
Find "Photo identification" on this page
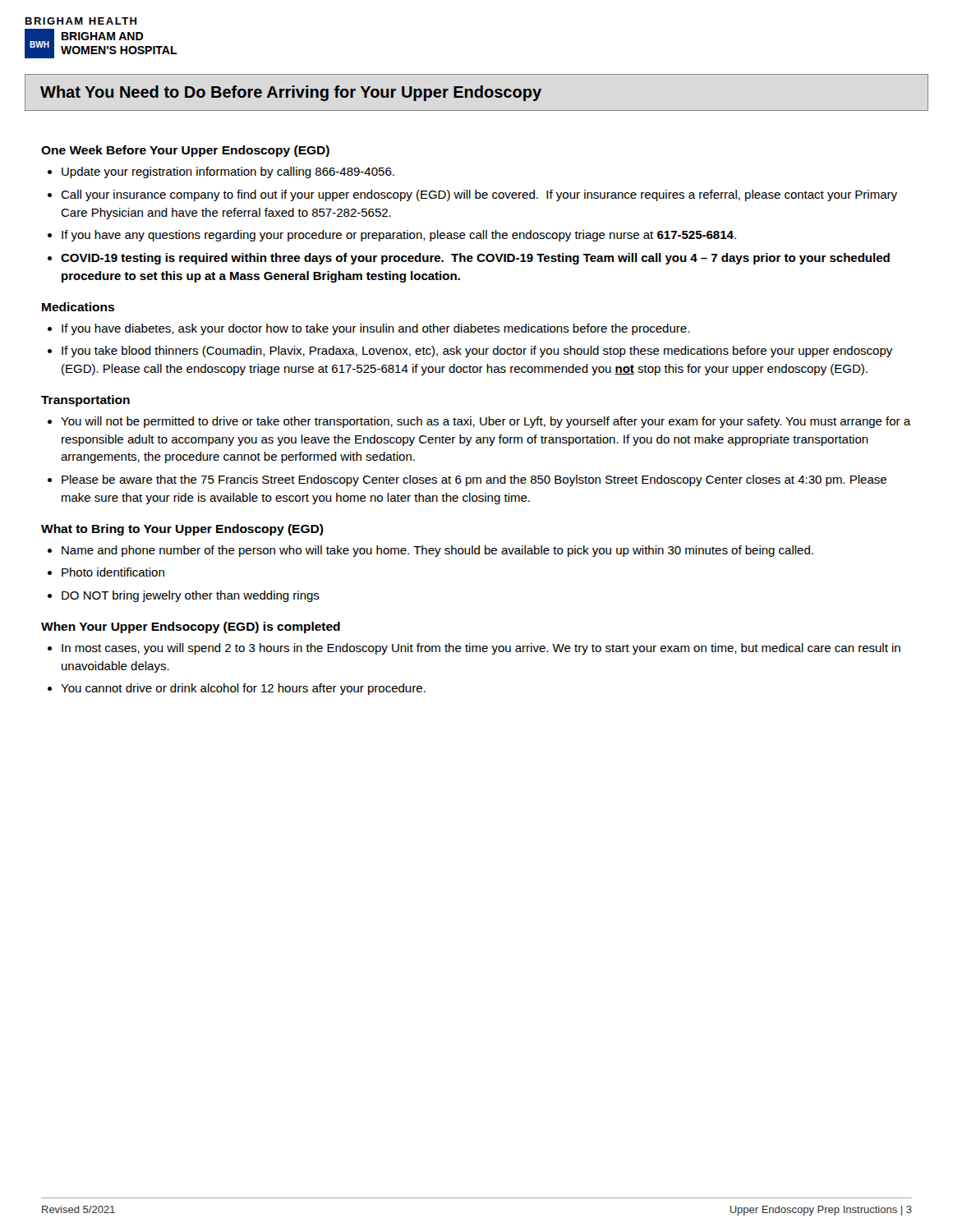click(x=113, y=572)
